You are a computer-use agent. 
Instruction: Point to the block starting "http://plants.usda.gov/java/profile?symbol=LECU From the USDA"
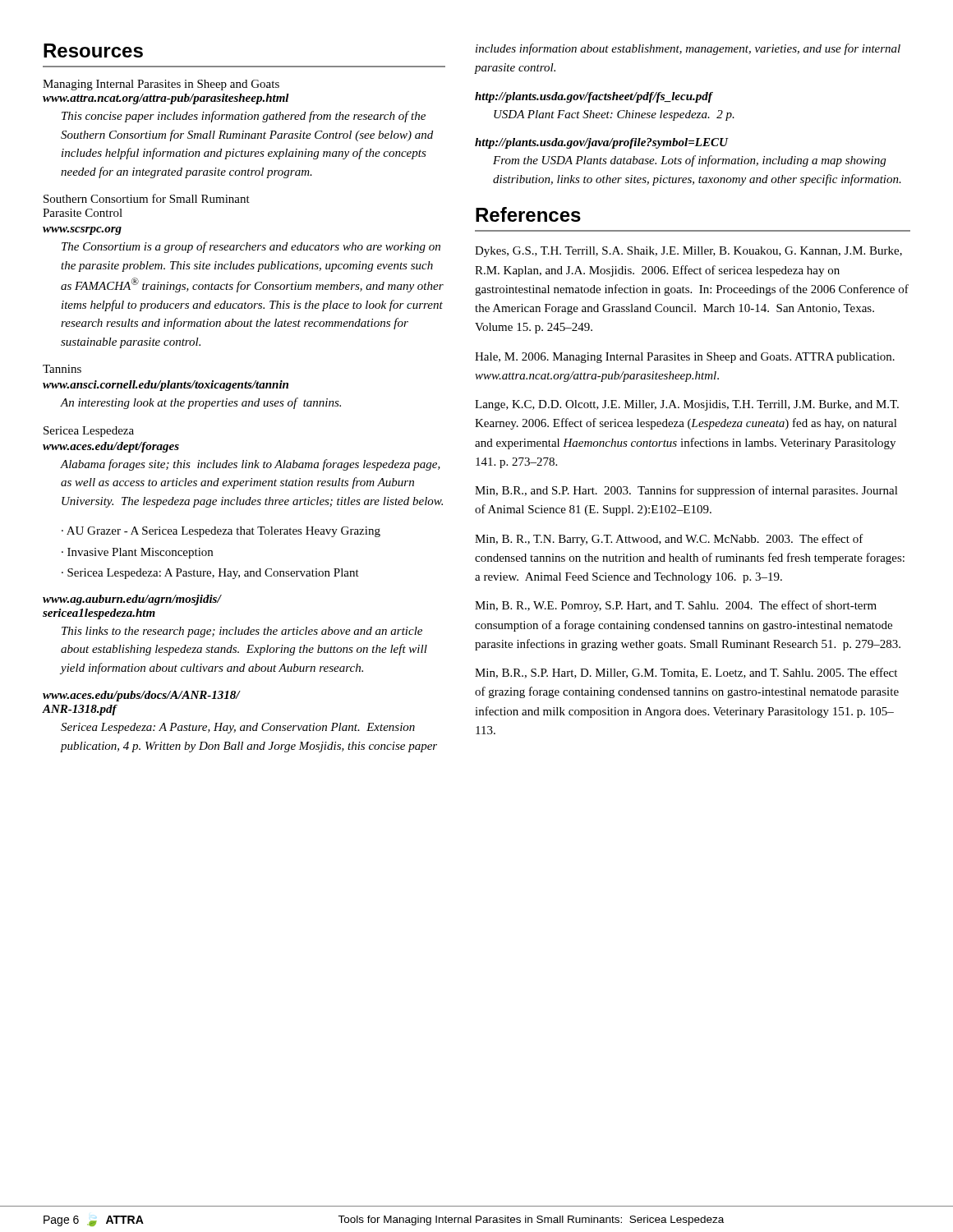pos(693,162)
